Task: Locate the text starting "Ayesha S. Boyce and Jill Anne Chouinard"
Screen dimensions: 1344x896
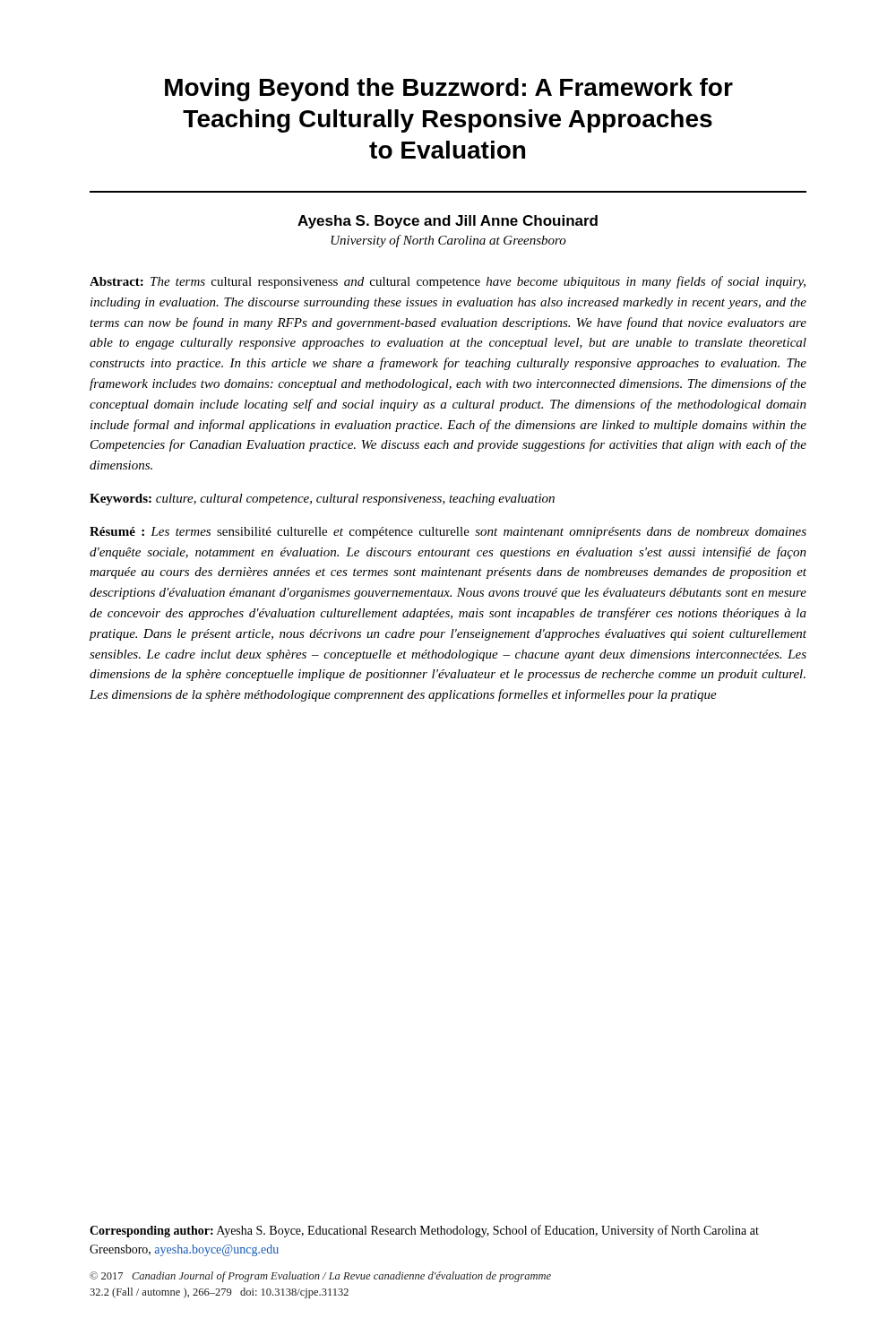Action: click(448, 230)
